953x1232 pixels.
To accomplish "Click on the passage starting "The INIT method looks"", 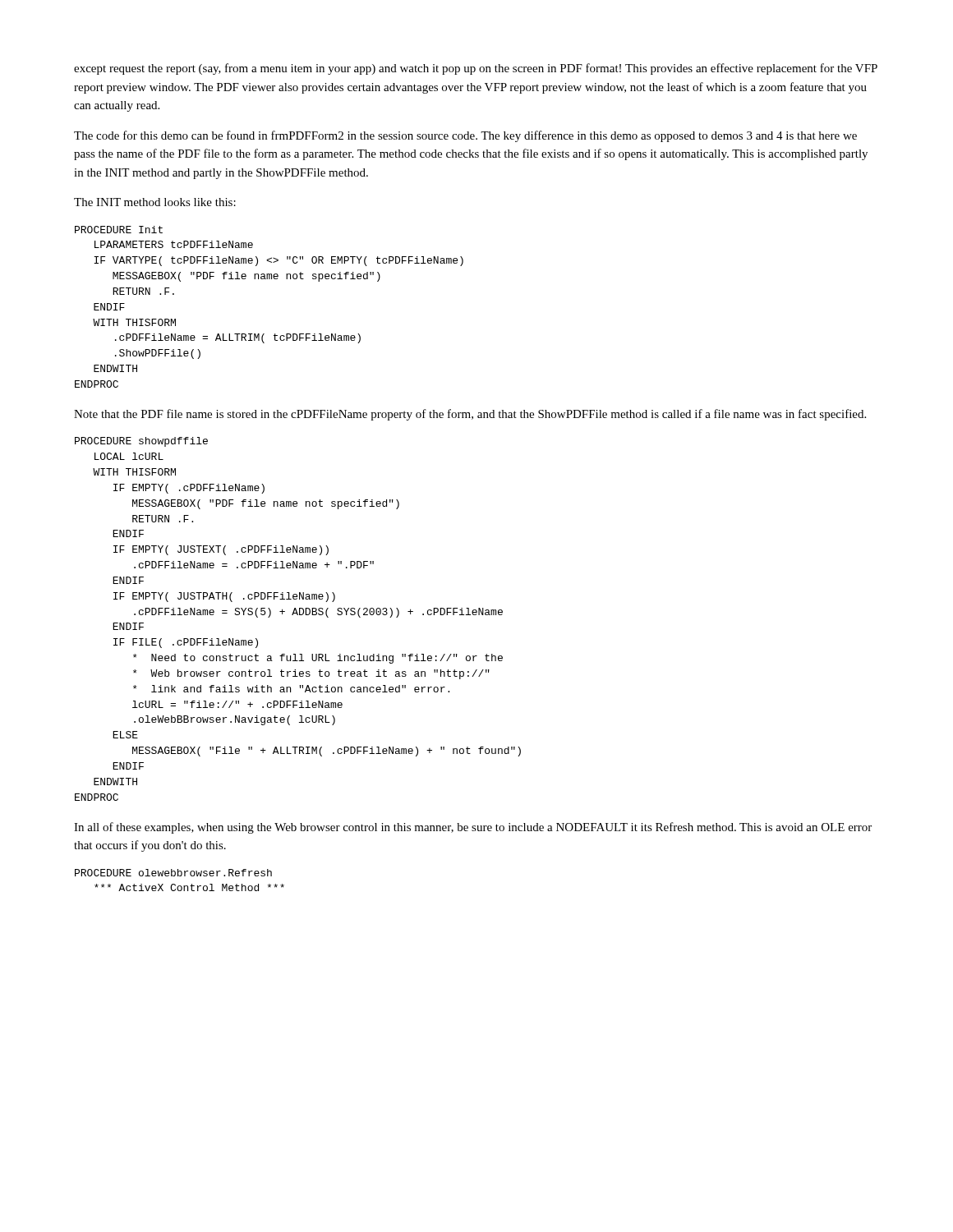I will pos(155,202).
